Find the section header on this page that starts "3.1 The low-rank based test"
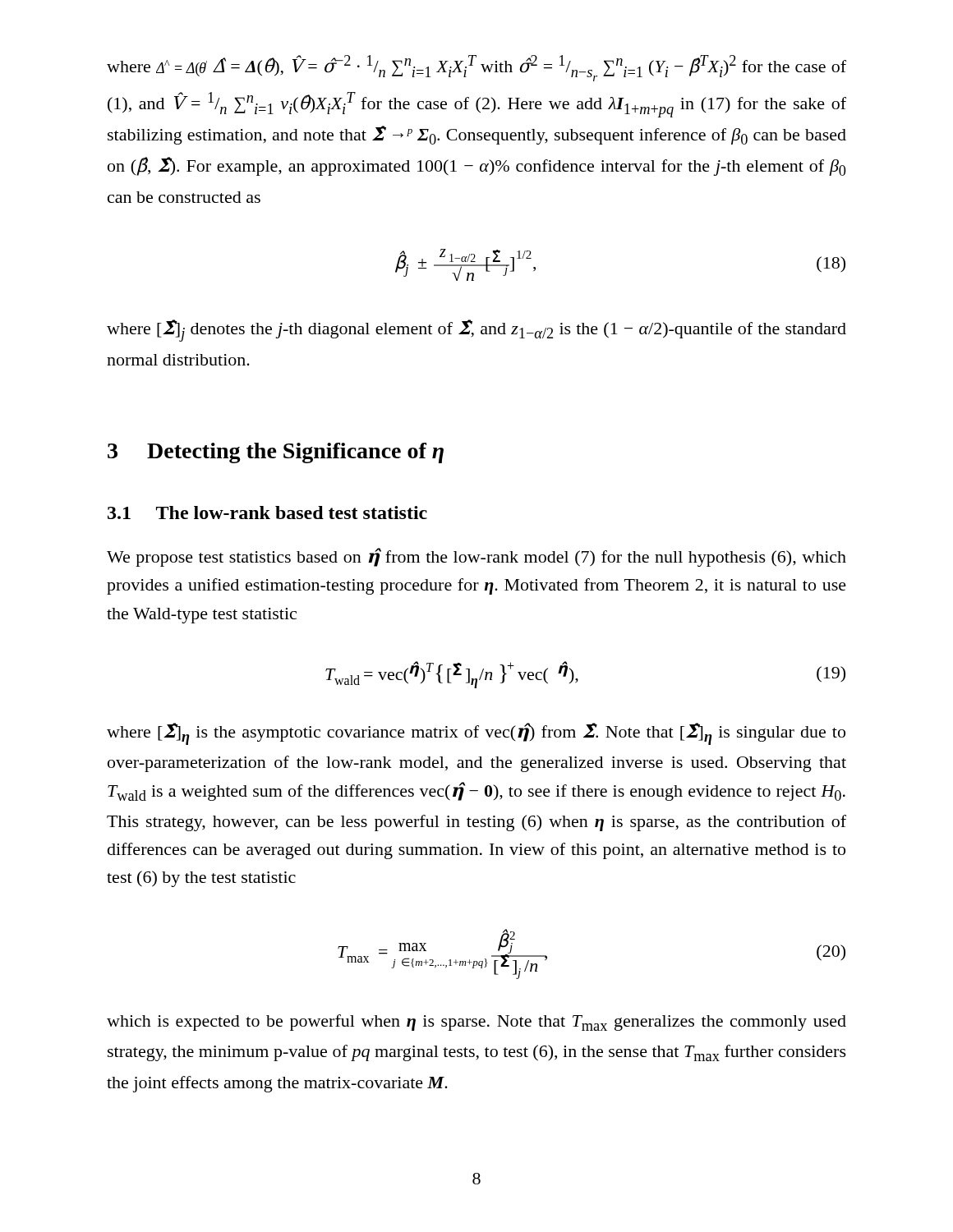953x1232 pixels. coord(267,513)
